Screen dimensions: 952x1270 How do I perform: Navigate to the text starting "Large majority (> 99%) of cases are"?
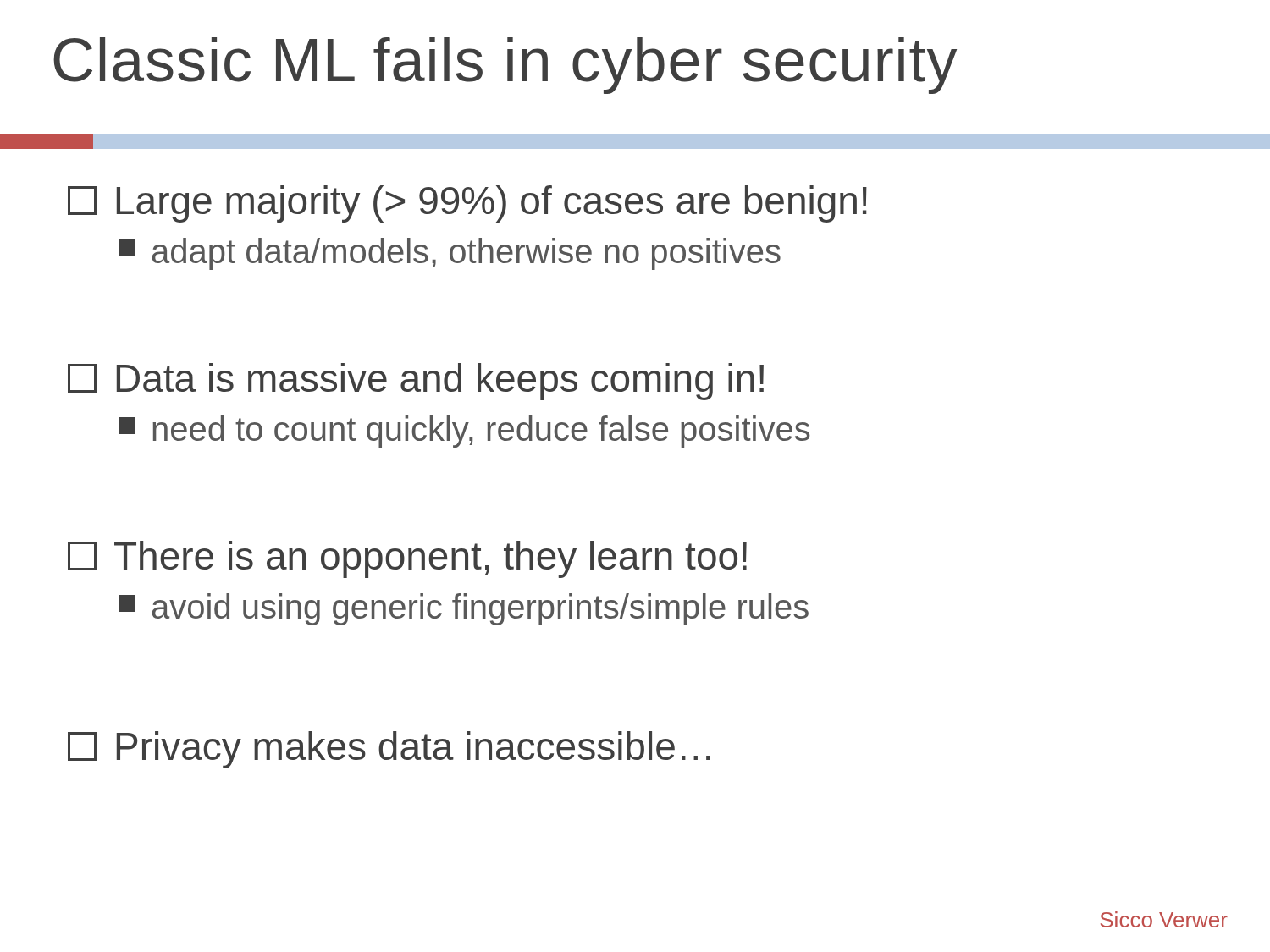coord(639,225)
